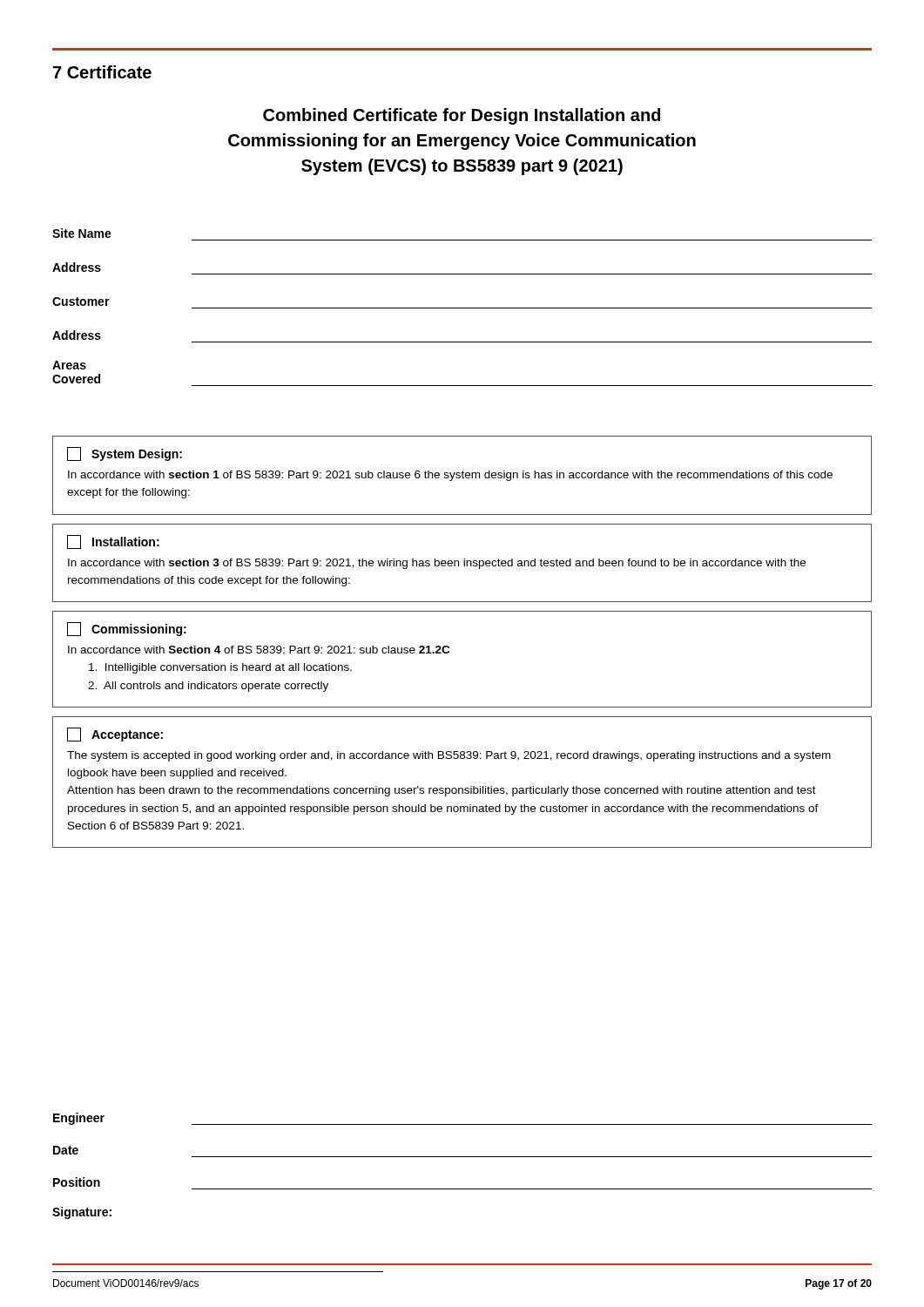The image size is (924, 1307).
Task: Locate the passage starting "Acceptance: The system is accepted in"
Action: [x=462, y=781]
